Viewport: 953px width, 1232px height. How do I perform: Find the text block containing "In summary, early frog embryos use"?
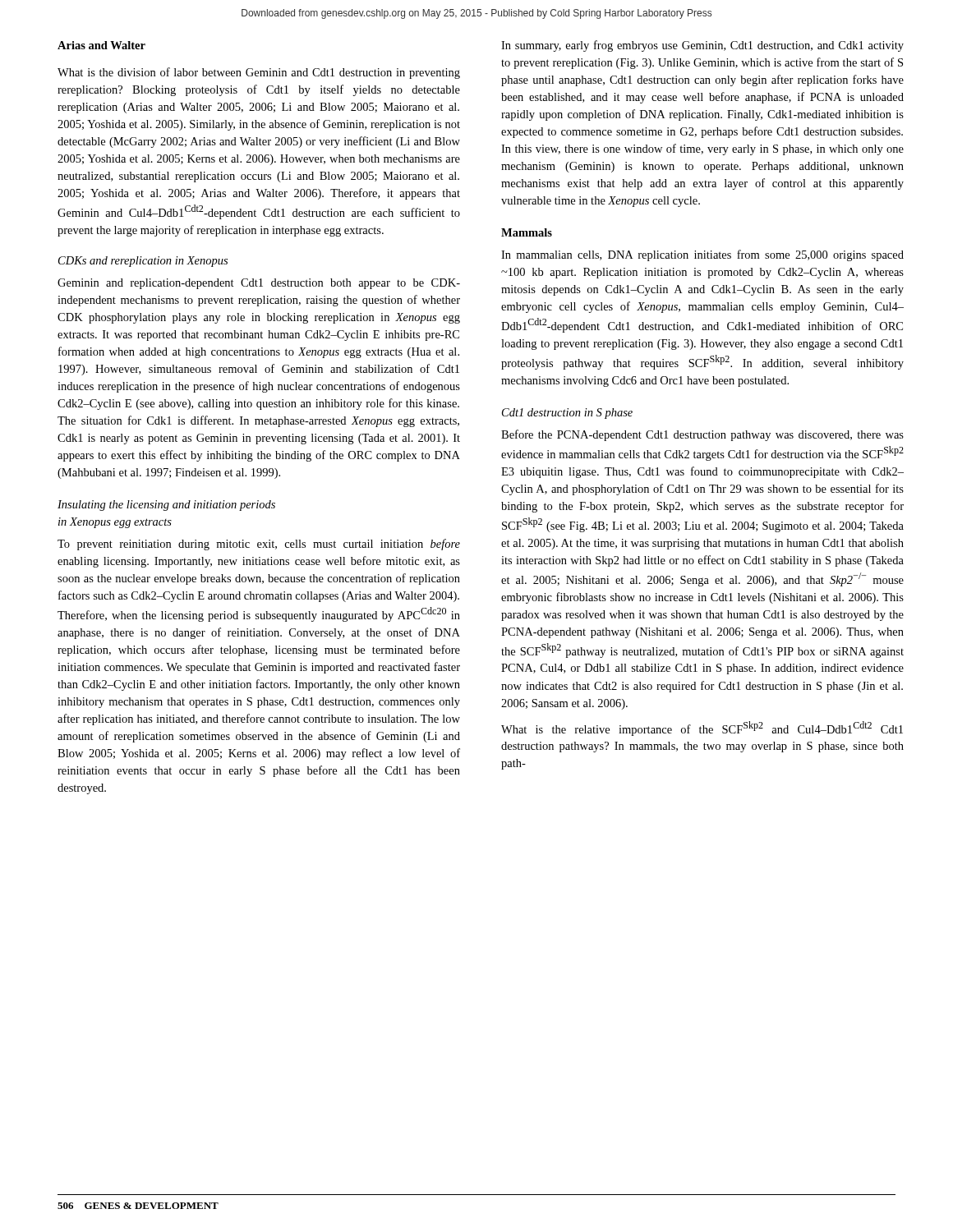(x=702, y=123)
